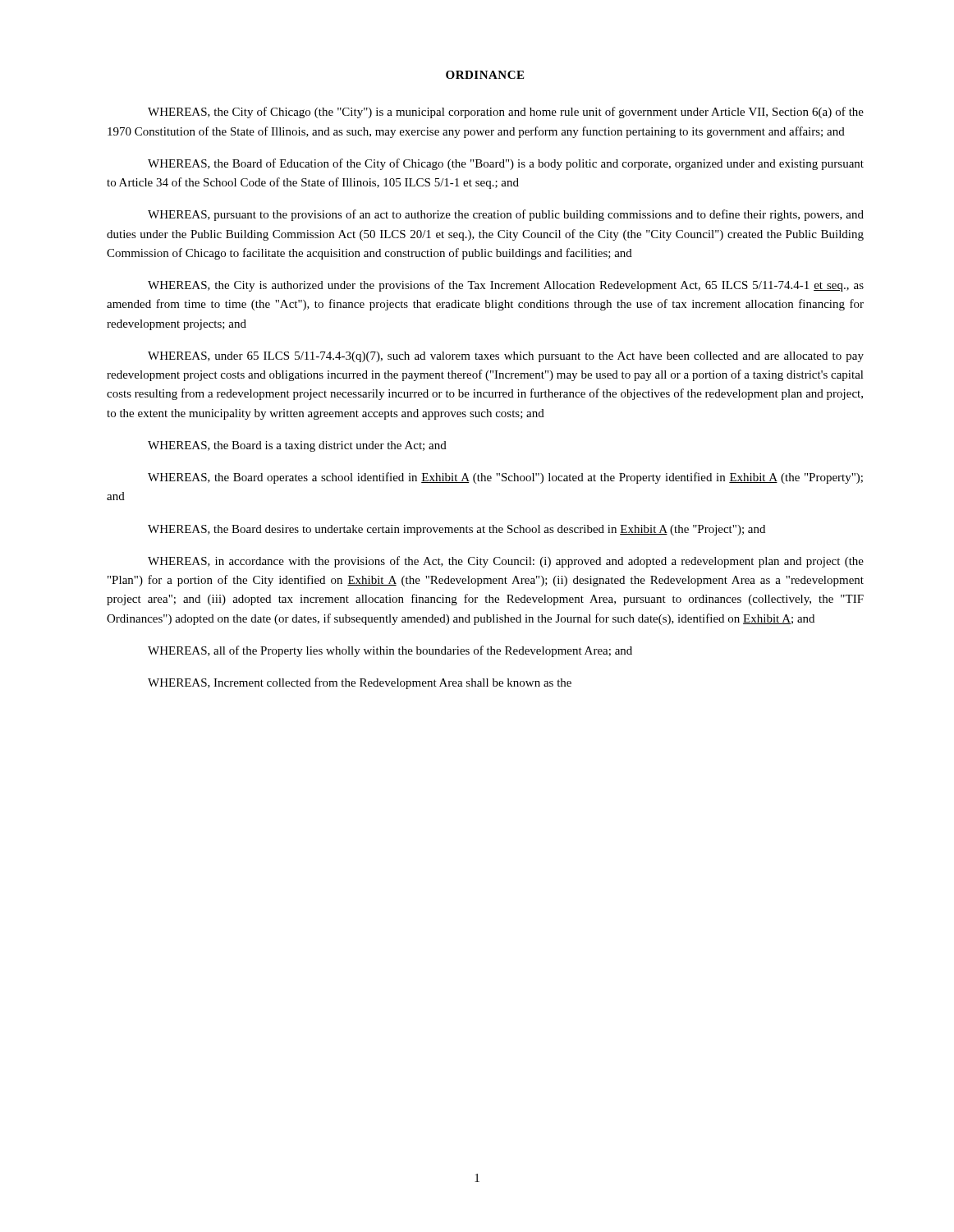Locate the text block starting "WHEREAS, pursuant to"
Image resolution: width=954 pixels, height=1232 pixels.
[485, 234]
